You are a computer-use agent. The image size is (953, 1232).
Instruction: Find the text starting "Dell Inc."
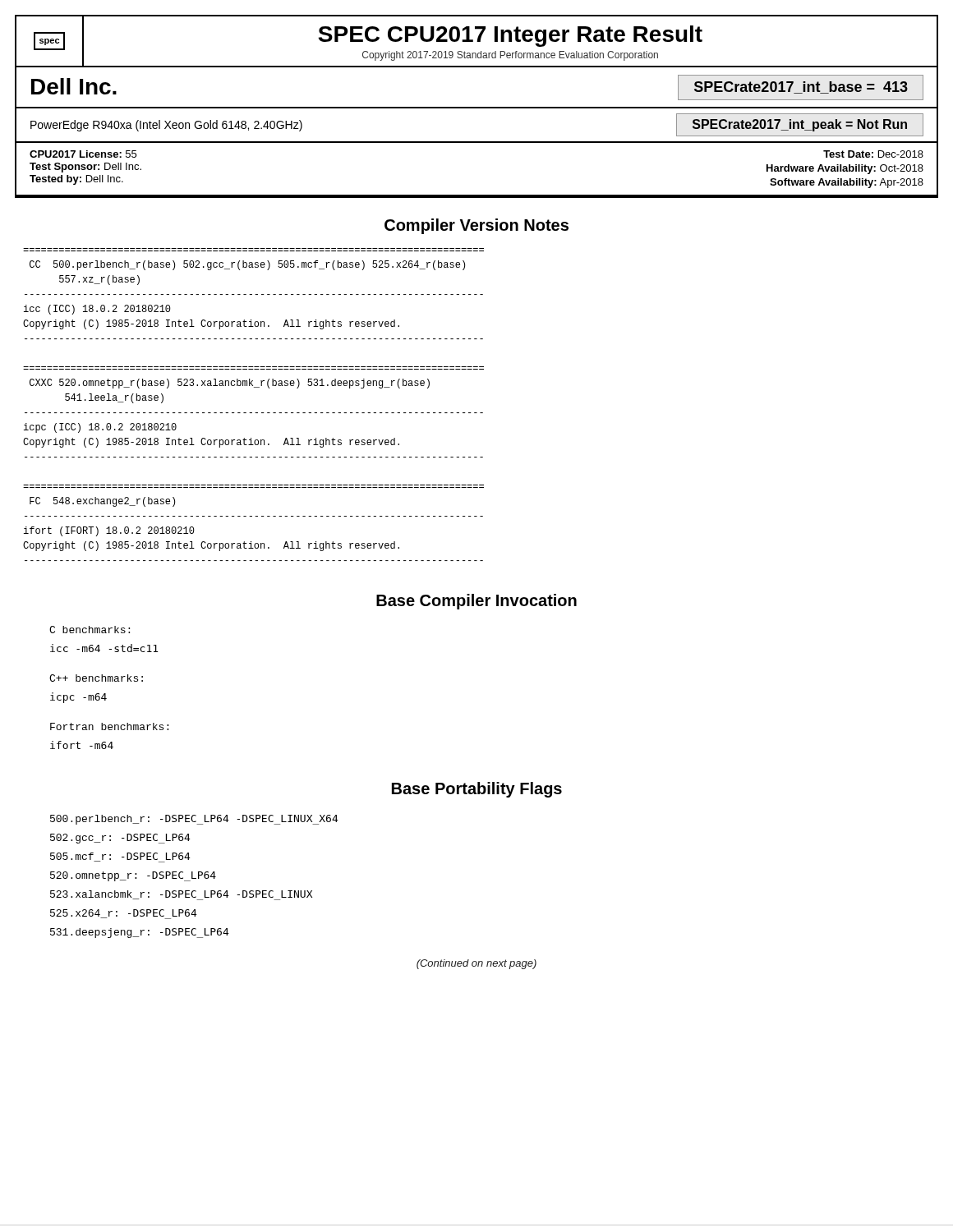(74, 87)
